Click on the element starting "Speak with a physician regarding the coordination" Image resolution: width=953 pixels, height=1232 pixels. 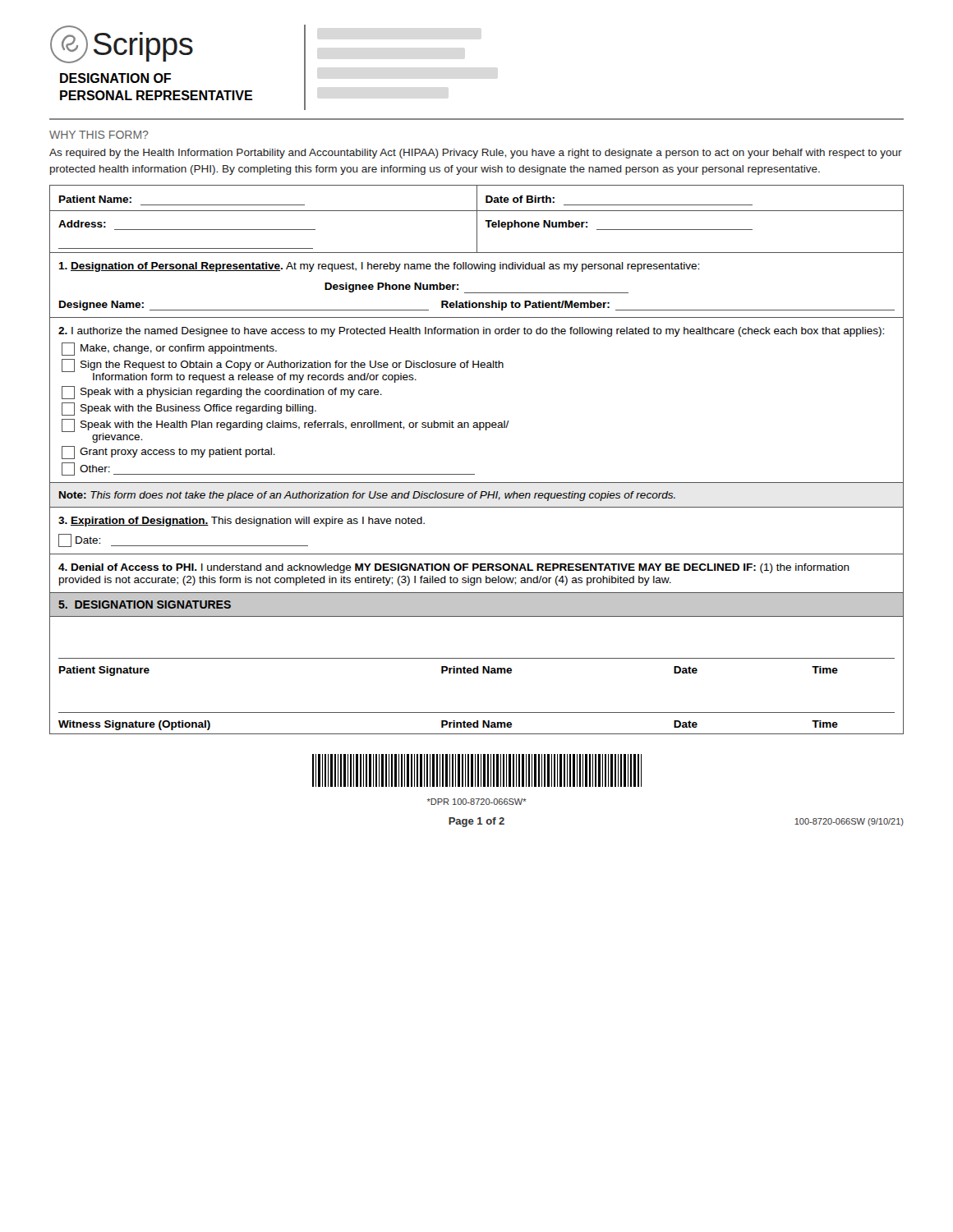[222, 392]
